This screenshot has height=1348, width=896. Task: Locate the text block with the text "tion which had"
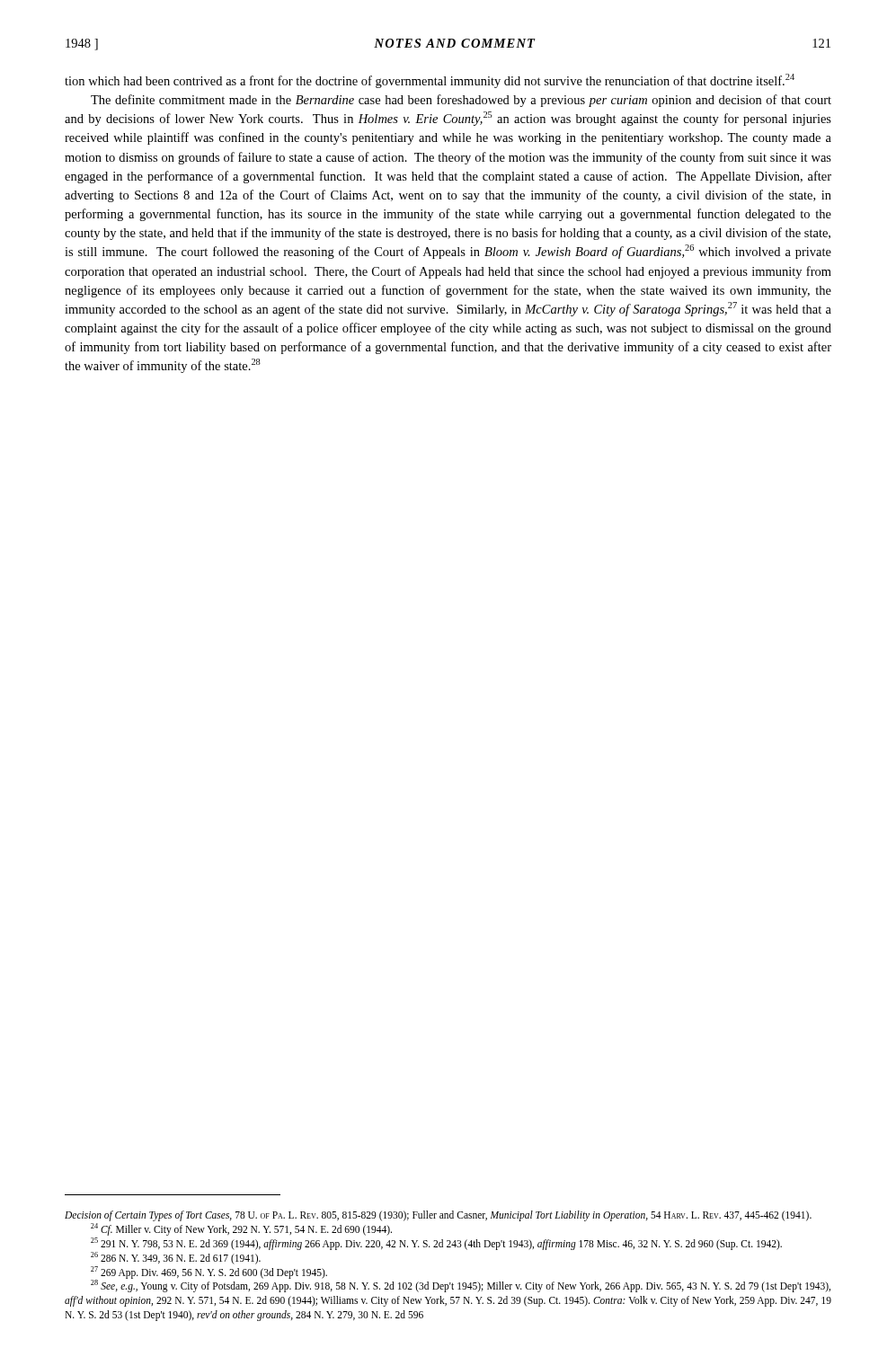point(448,224)
